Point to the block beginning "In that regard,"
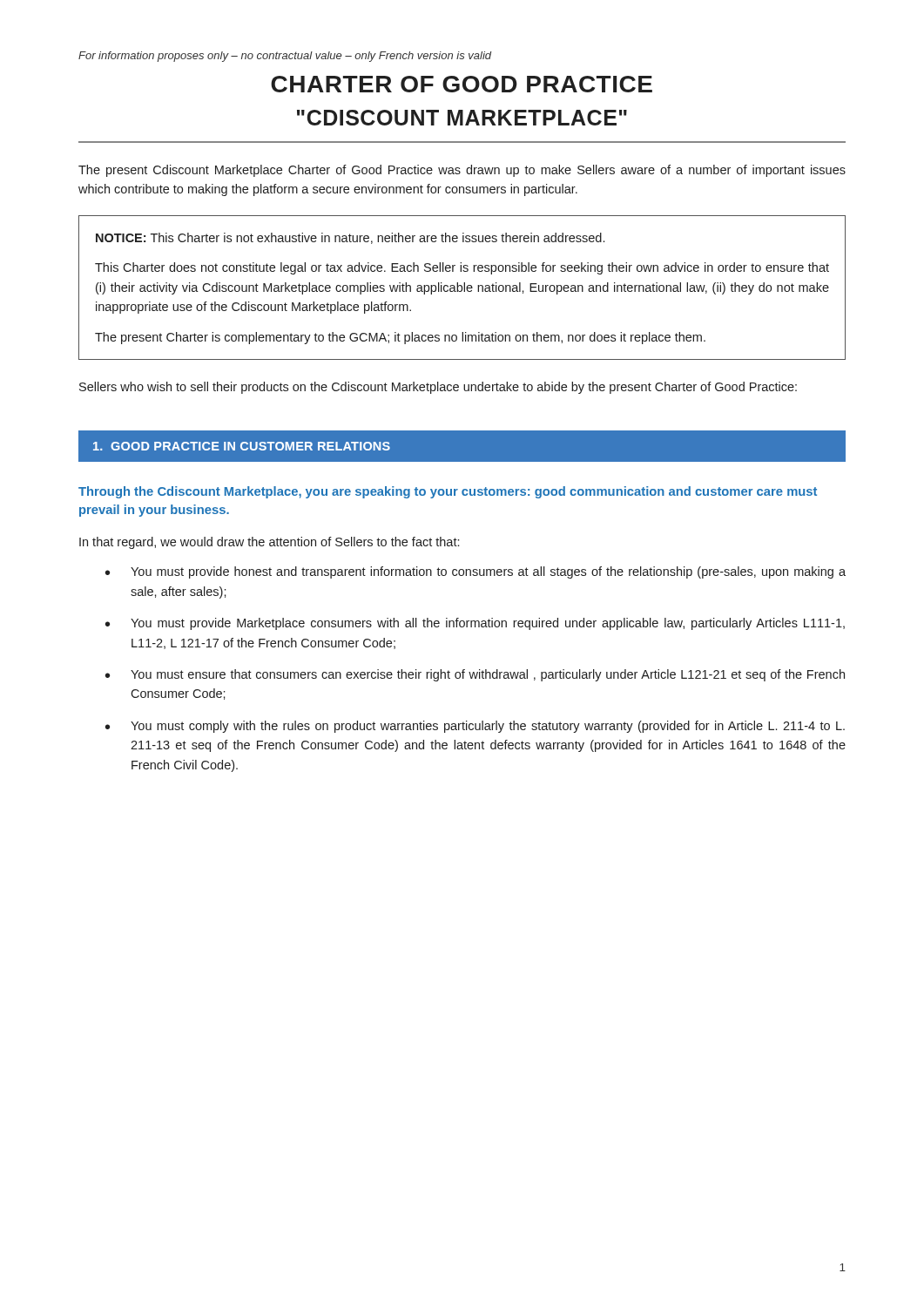 click(x=269, y=542)
